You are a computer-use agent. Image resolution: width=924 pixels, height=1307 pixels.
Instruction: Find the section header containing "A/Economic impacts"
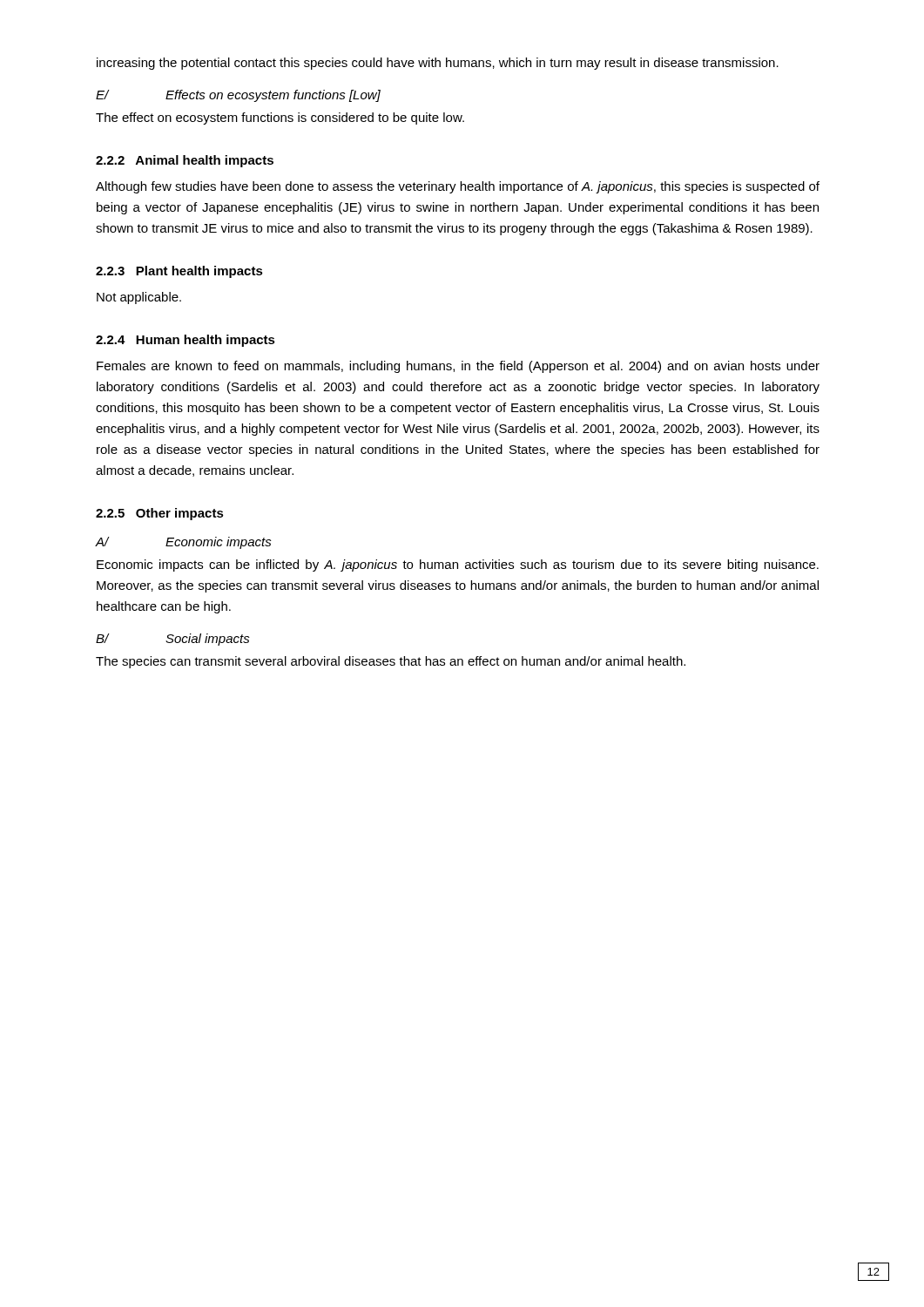pyautogui.click(x=184, y=542)
